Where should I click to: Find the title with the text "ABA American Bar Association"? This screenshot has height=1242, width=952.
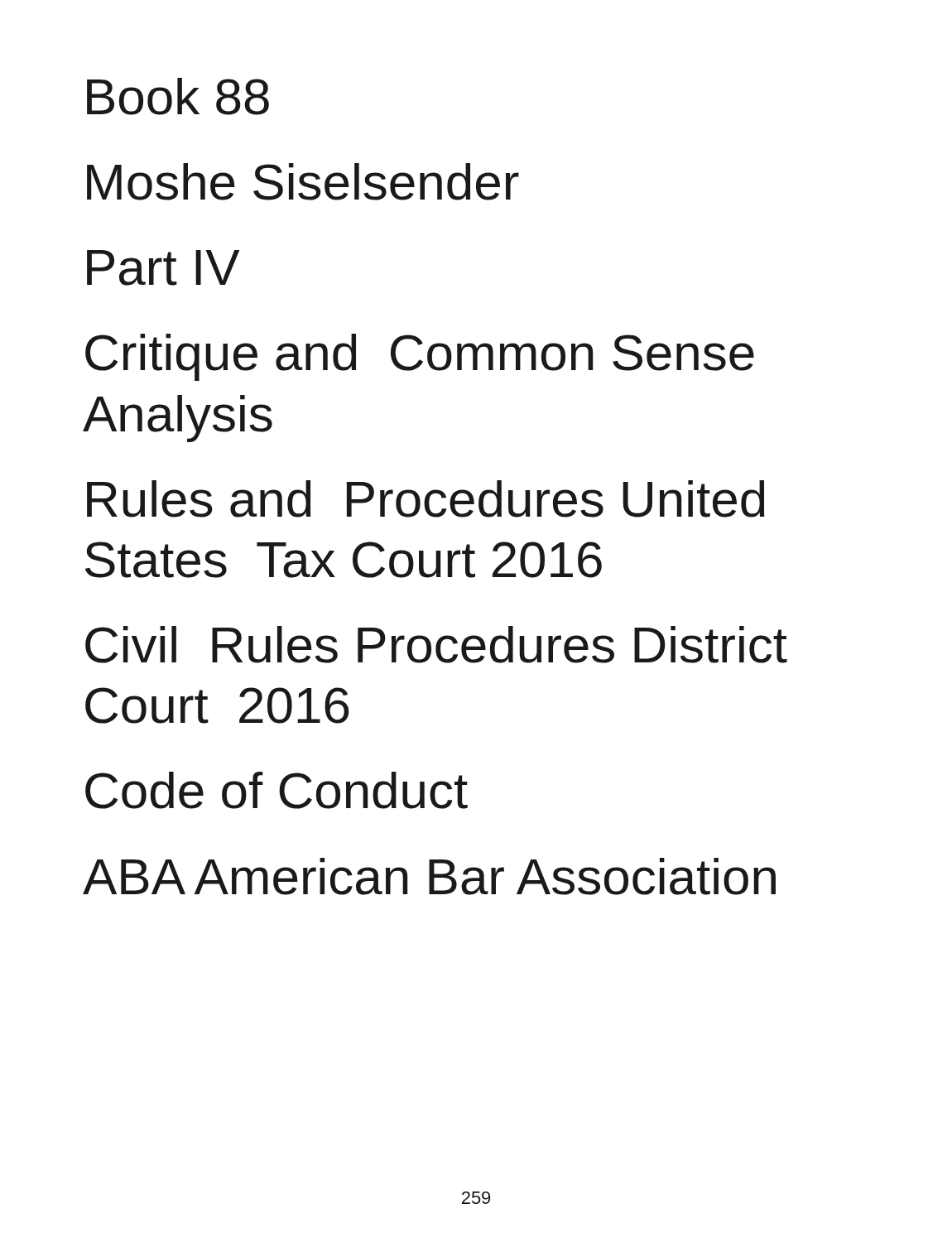pyautogui.click(x=431, y=876)
